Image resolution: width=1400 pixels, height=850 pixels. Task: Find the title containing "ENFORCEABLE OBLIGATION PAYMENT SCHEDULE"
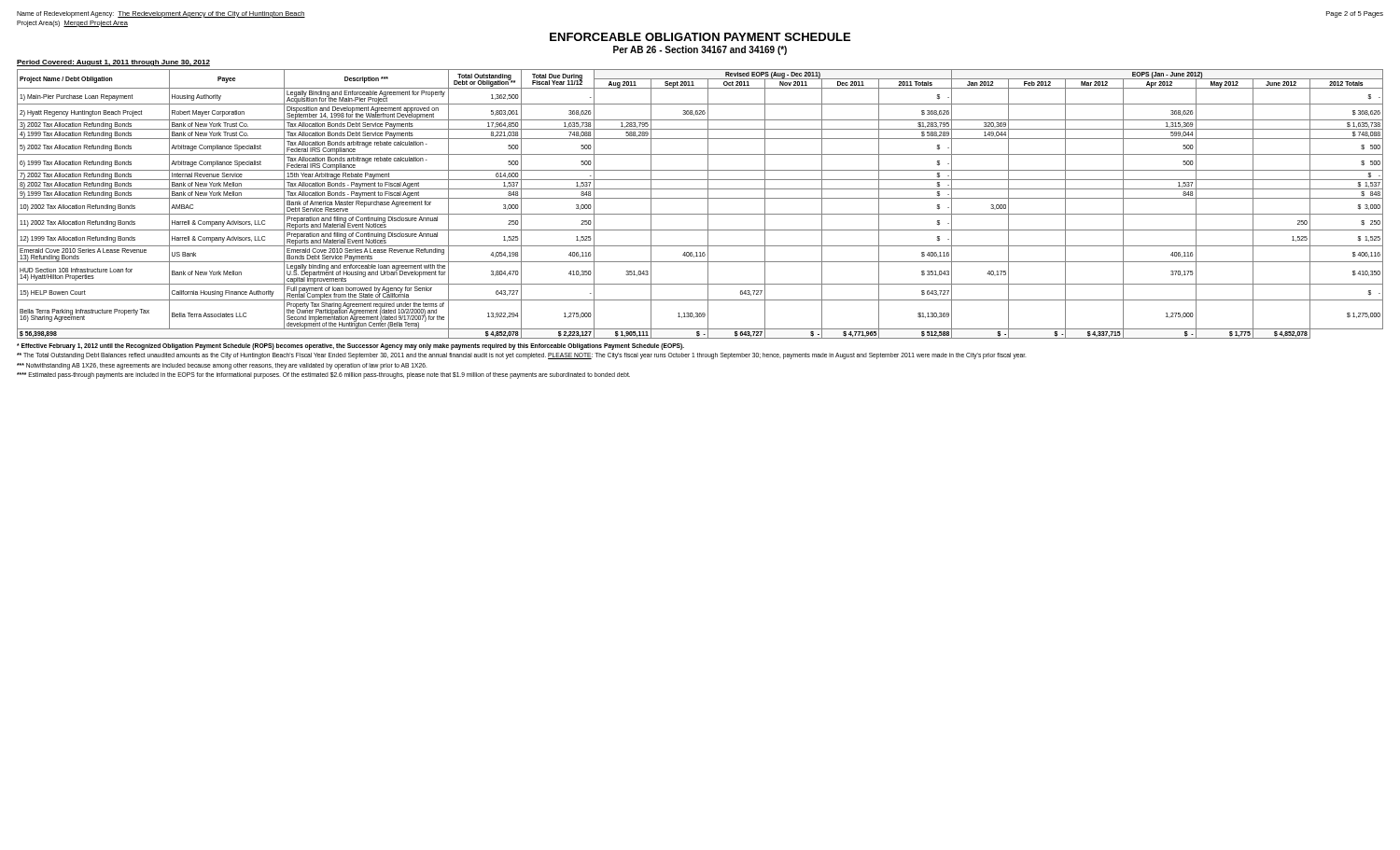700,37
